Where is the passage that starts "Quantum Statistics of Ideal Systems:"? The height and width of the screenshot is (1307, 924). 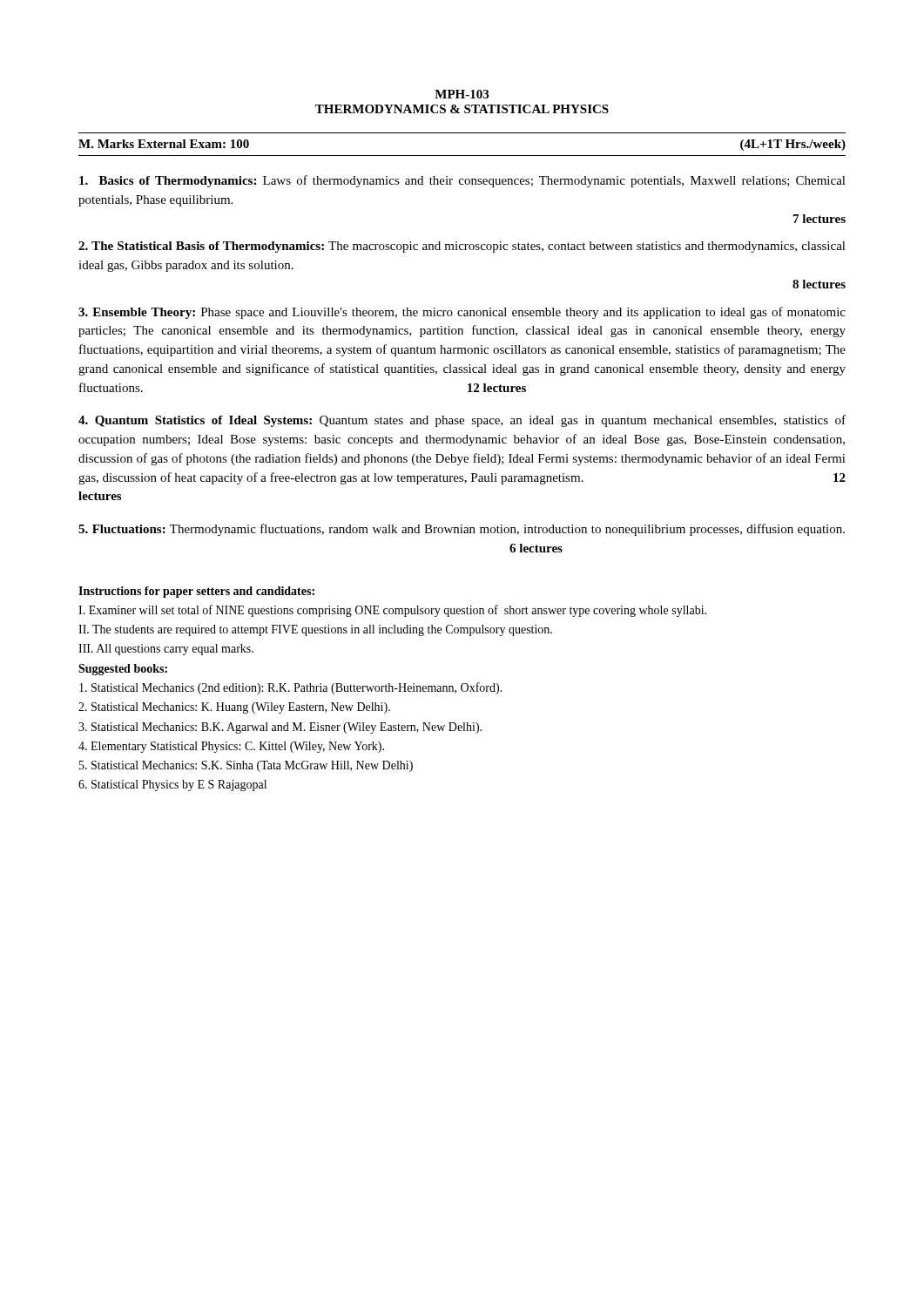pos(462,459)
